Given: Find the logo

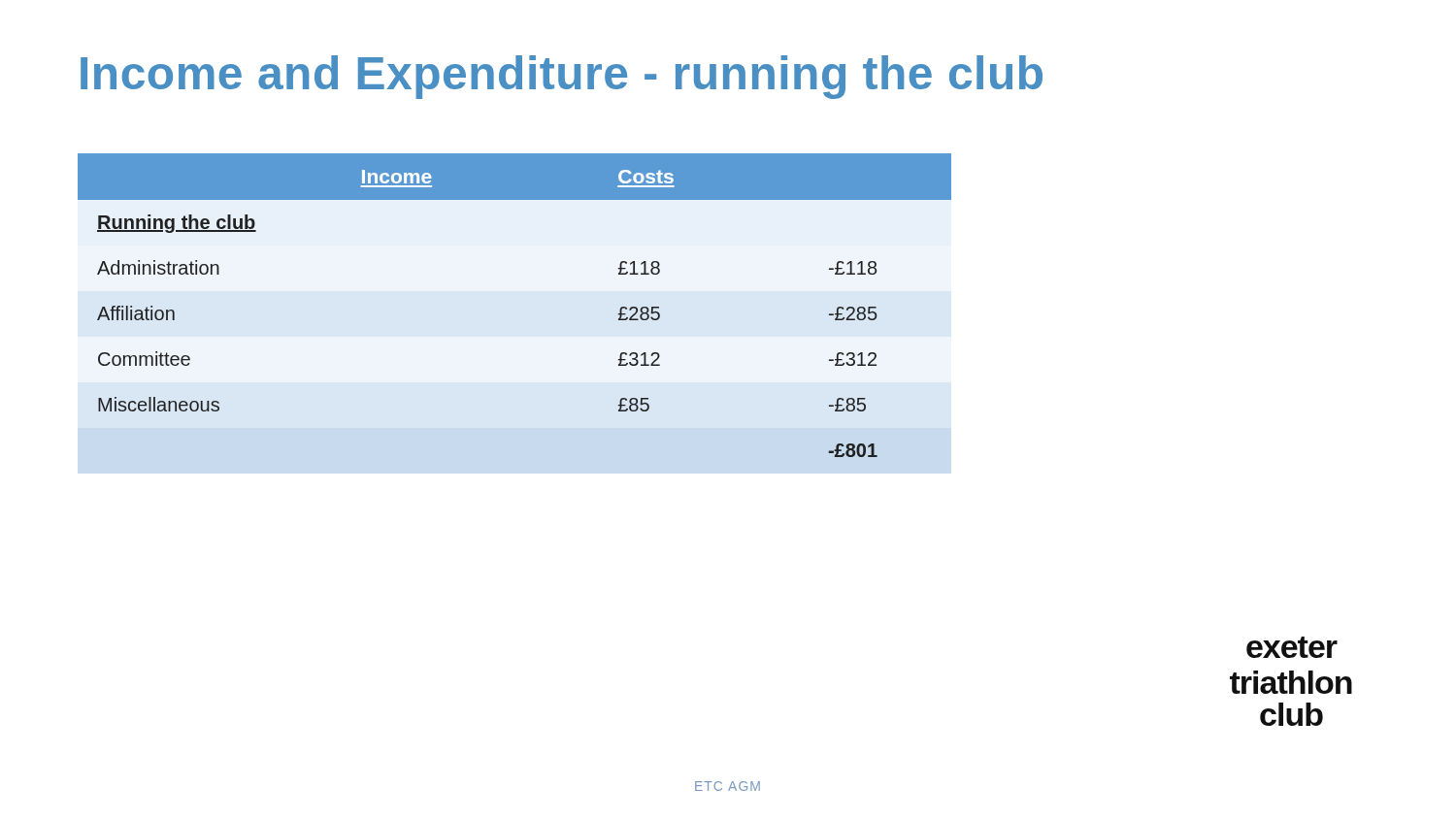Looking at the screenshot, I should click(x=1291, y=676).
